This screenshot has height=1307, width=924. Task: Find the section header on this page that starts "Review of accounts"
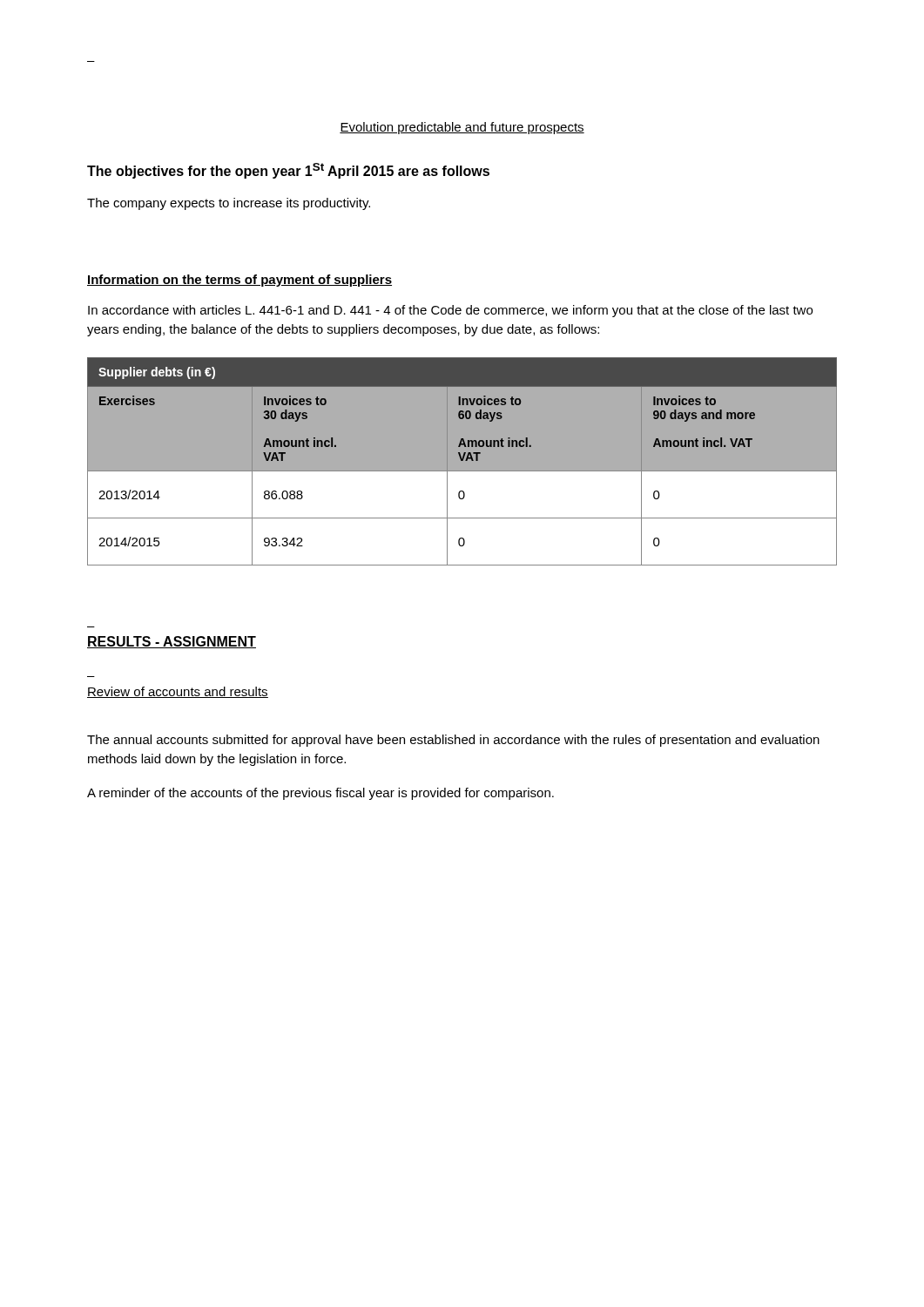[x=178, y=691]
